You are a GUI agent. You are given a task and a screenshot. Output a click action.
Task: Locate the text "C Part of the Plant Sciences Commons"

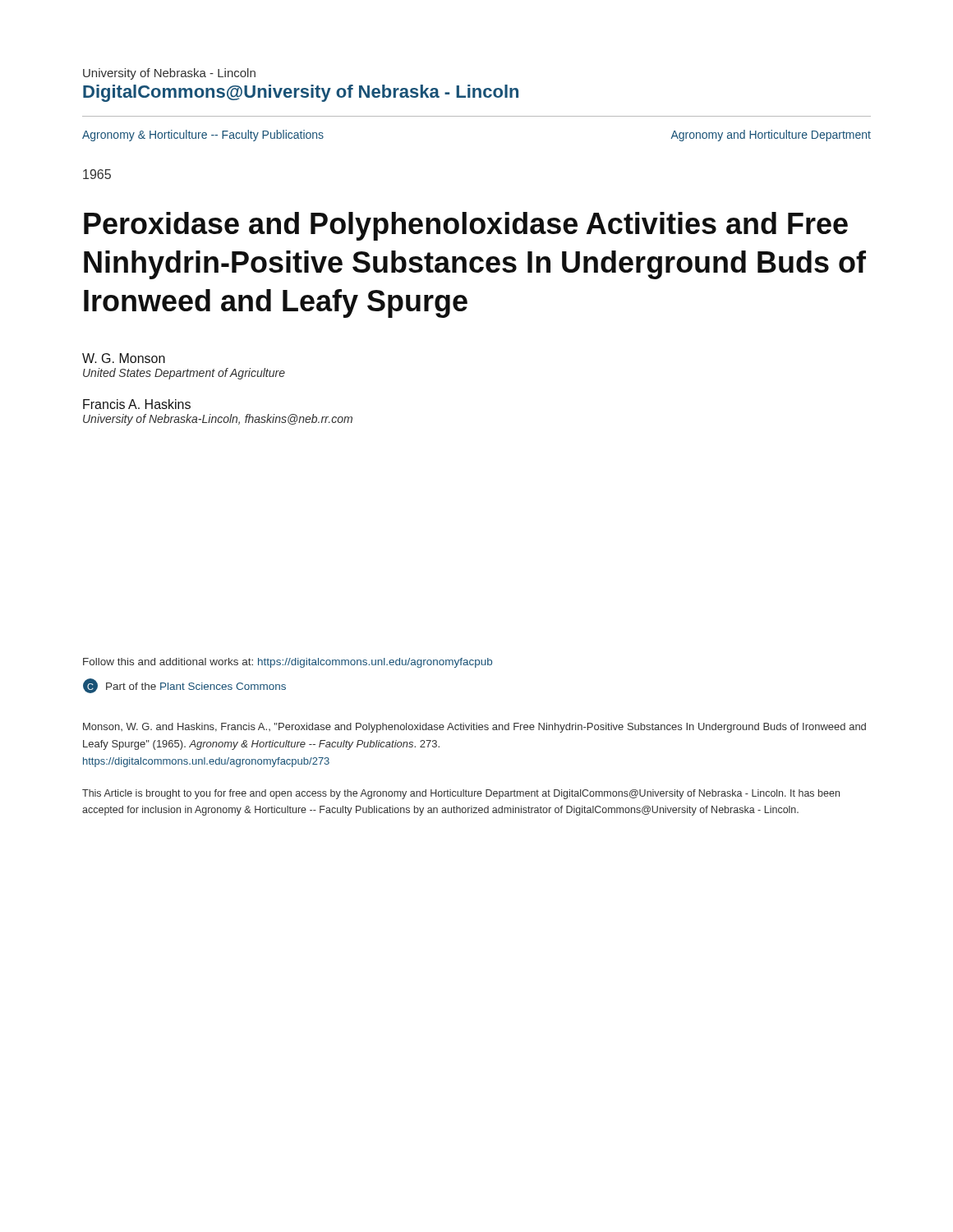pyautogui.click(x=184, y=686)
